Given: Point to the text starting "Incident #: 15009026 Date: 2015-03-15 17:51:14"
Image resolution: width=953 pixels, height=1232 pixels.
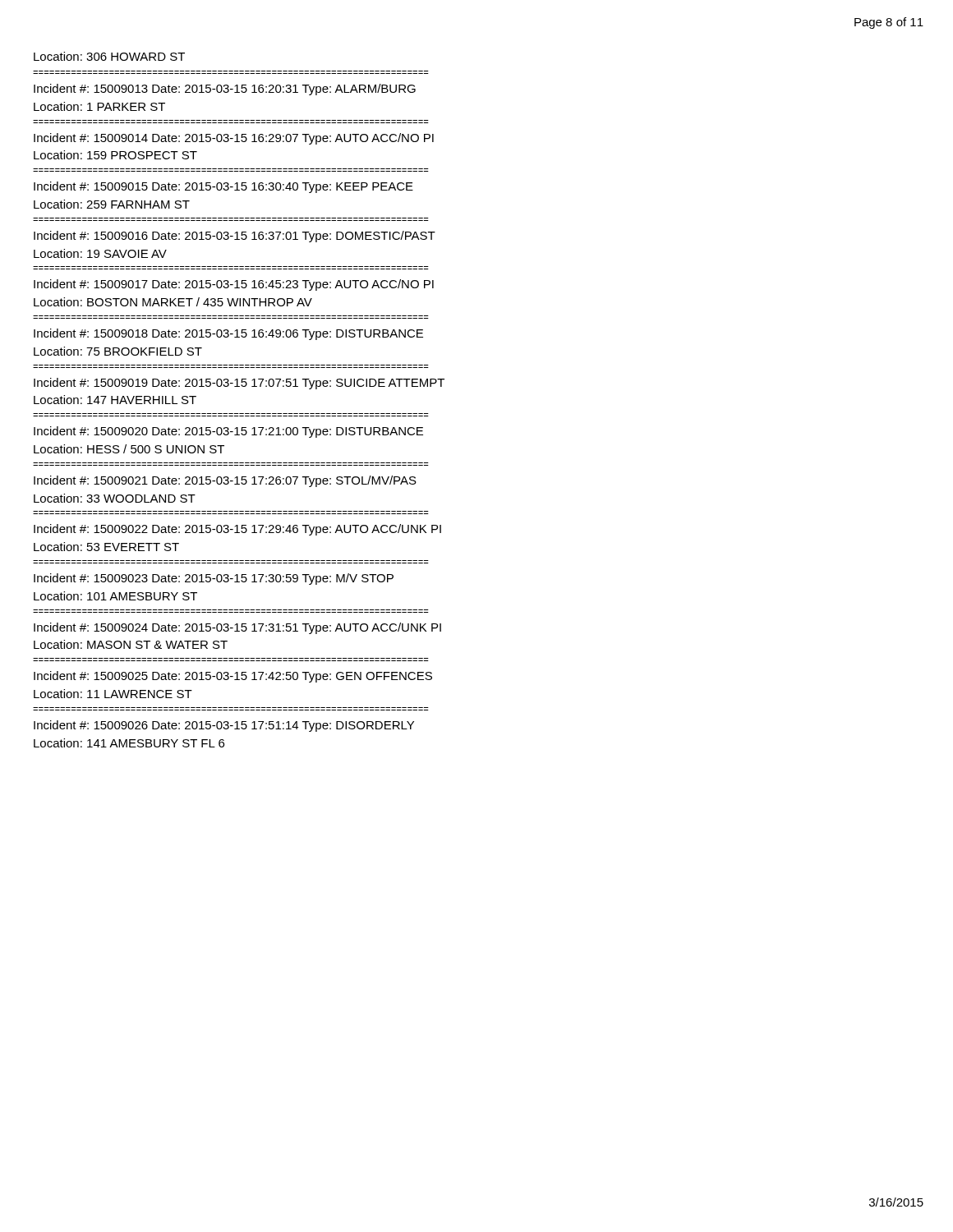Looking at the screenshot, I should [224, 726].
